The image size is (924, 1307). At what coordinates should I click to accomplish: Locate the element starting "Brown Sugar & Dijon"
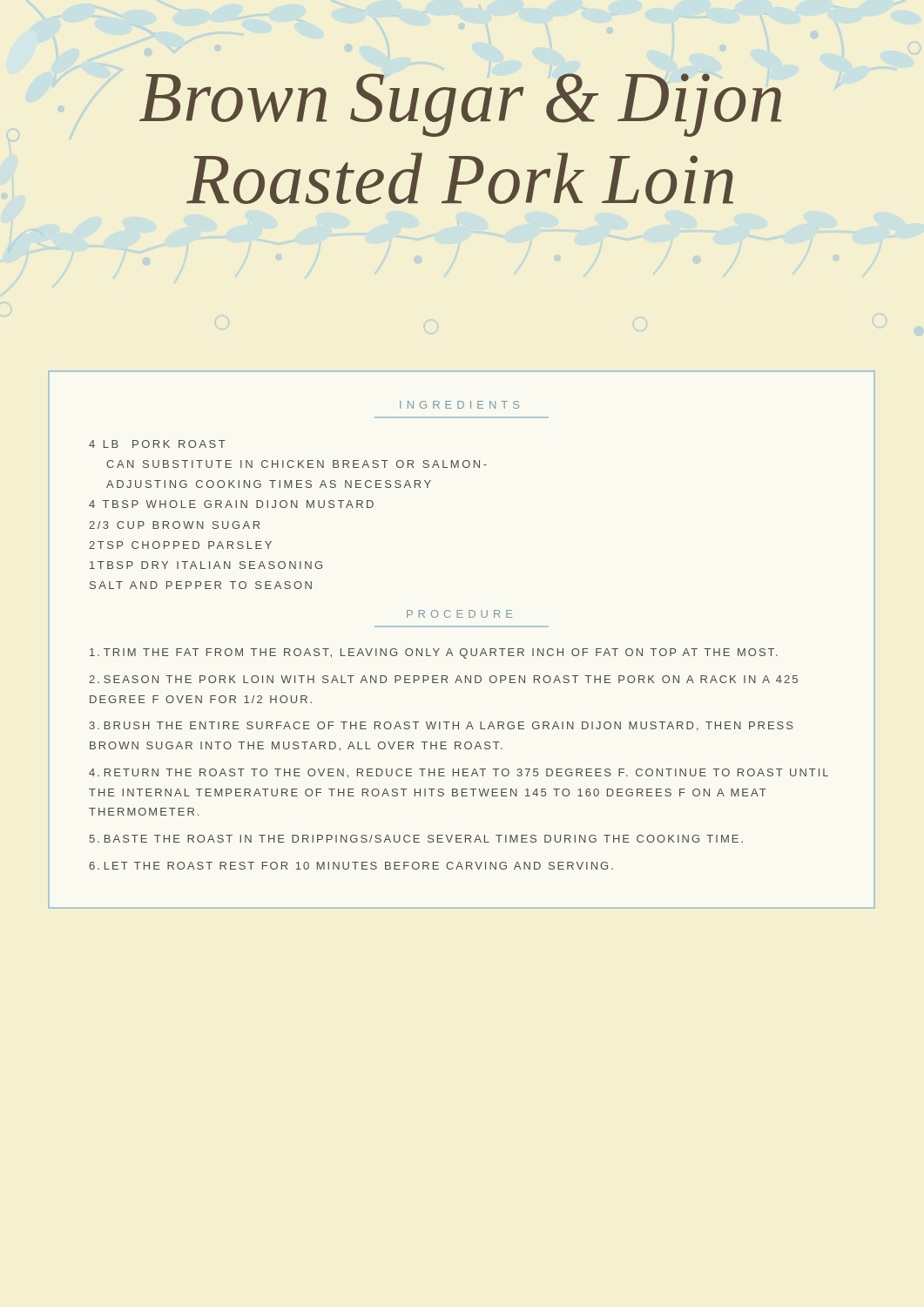click(462, 139)
